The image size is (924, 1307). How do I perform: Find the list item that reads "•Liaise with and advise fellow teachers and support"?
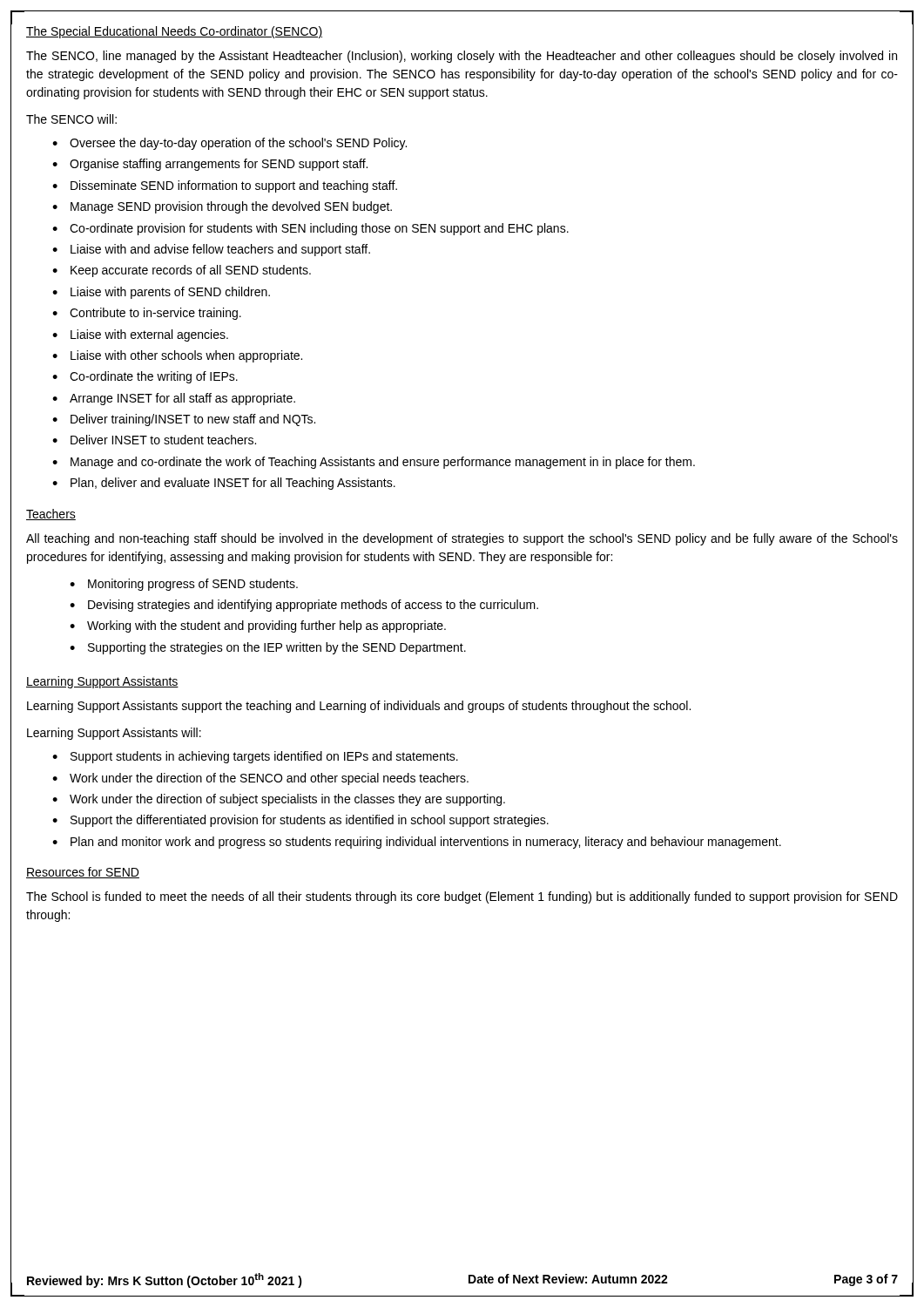pyautogui.click(x=212, y=251)
